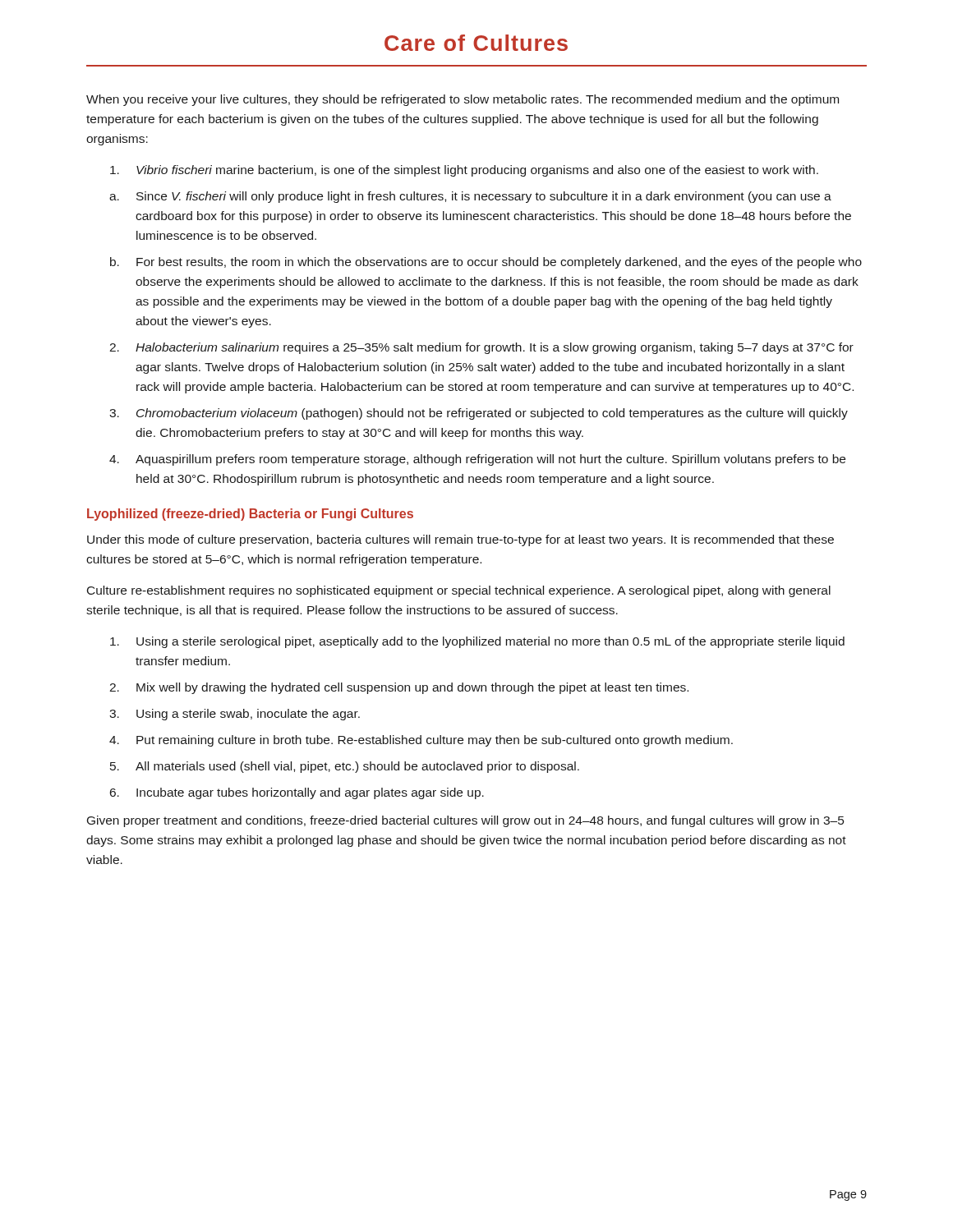Click the passage that begins "Given proper treatment and conditions, freeze-dried bacterial cultures"

[466, 840]
